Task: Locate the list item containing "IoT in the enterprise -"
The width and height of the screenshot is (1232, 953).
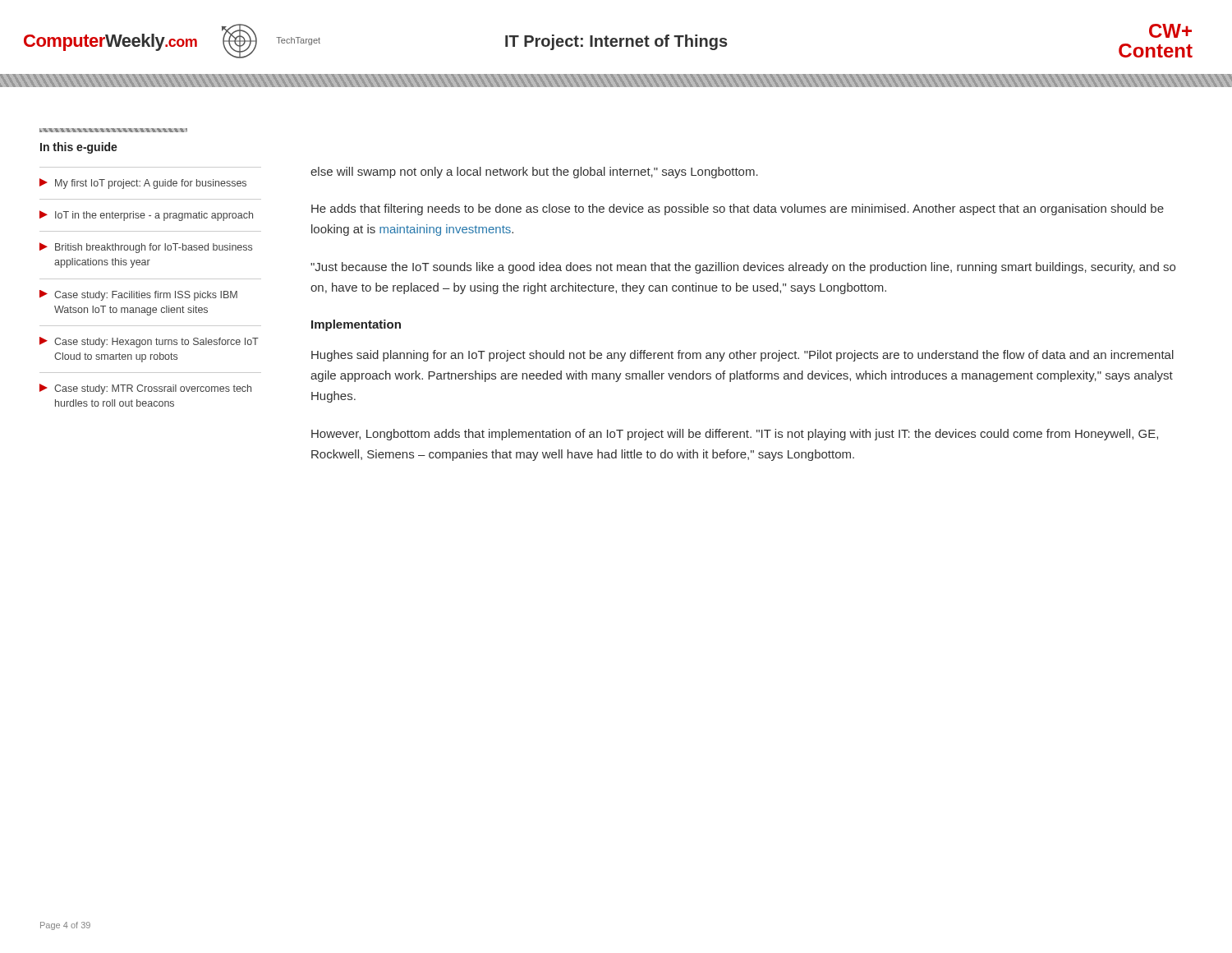Action: tap(147, 215)
